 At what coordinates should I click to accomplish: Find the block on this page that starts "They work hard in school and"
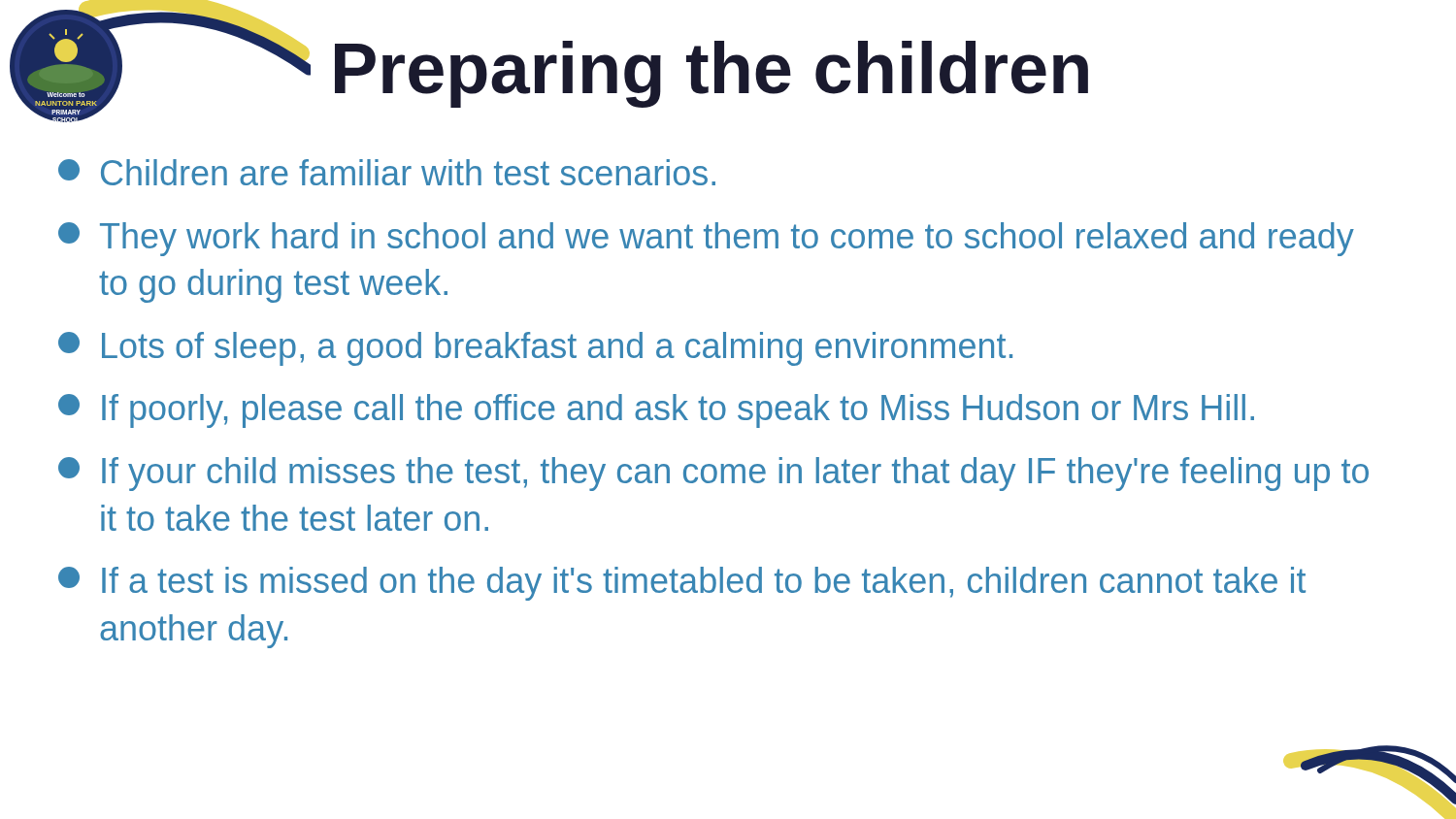click(723, 260)
